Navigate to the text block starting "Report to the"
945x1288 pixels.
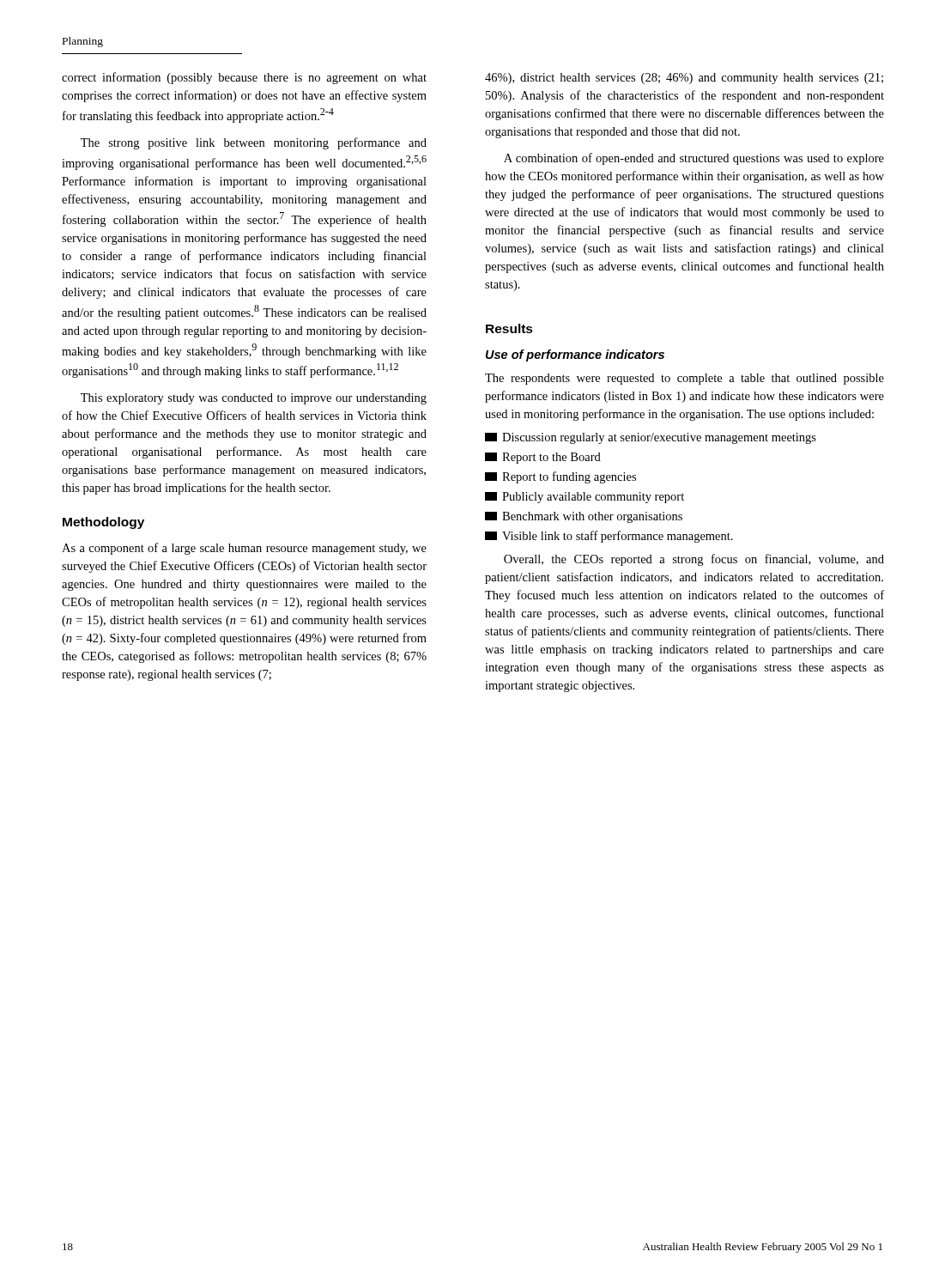point(543,458)
